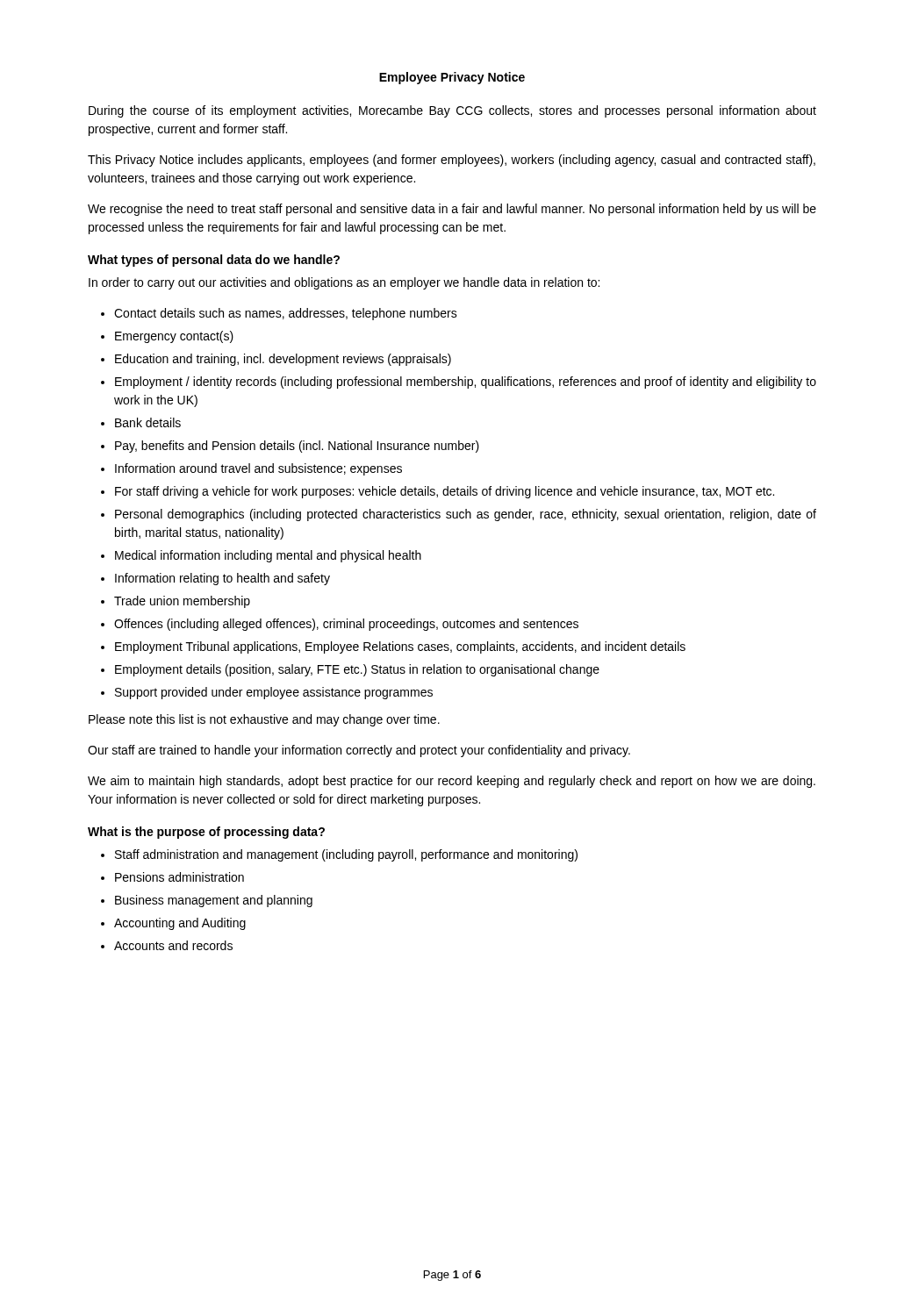Locate the list item that reads "Information around travel and subsistence; expenses"
Screen dimensions: 1316x904
click(x=258, y=468)
